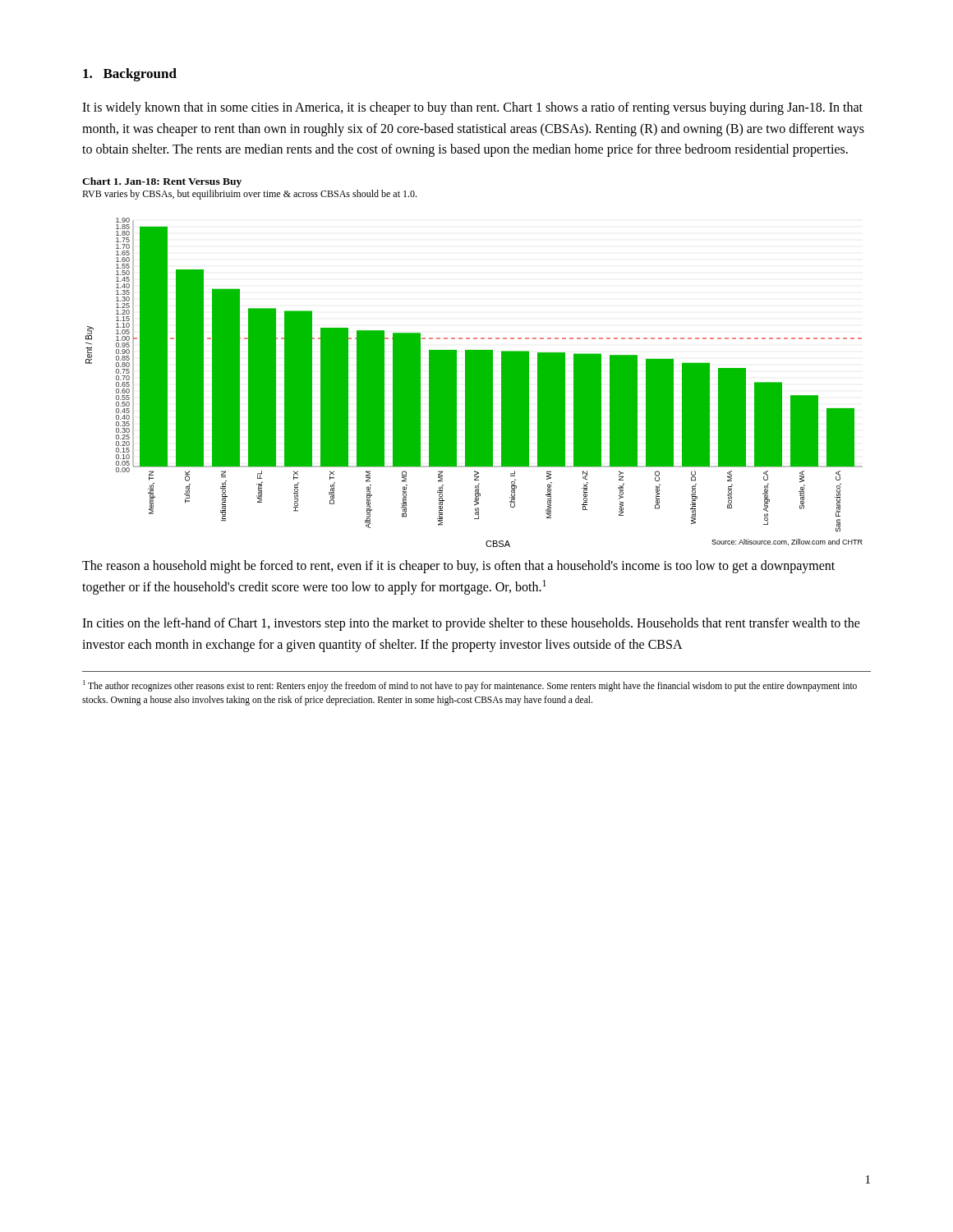The width and height of the screenshot is (953, 1232).
Task: Find the text block starting "In cities on the left-hand of Chart"
Action: (x=471, y=634)
